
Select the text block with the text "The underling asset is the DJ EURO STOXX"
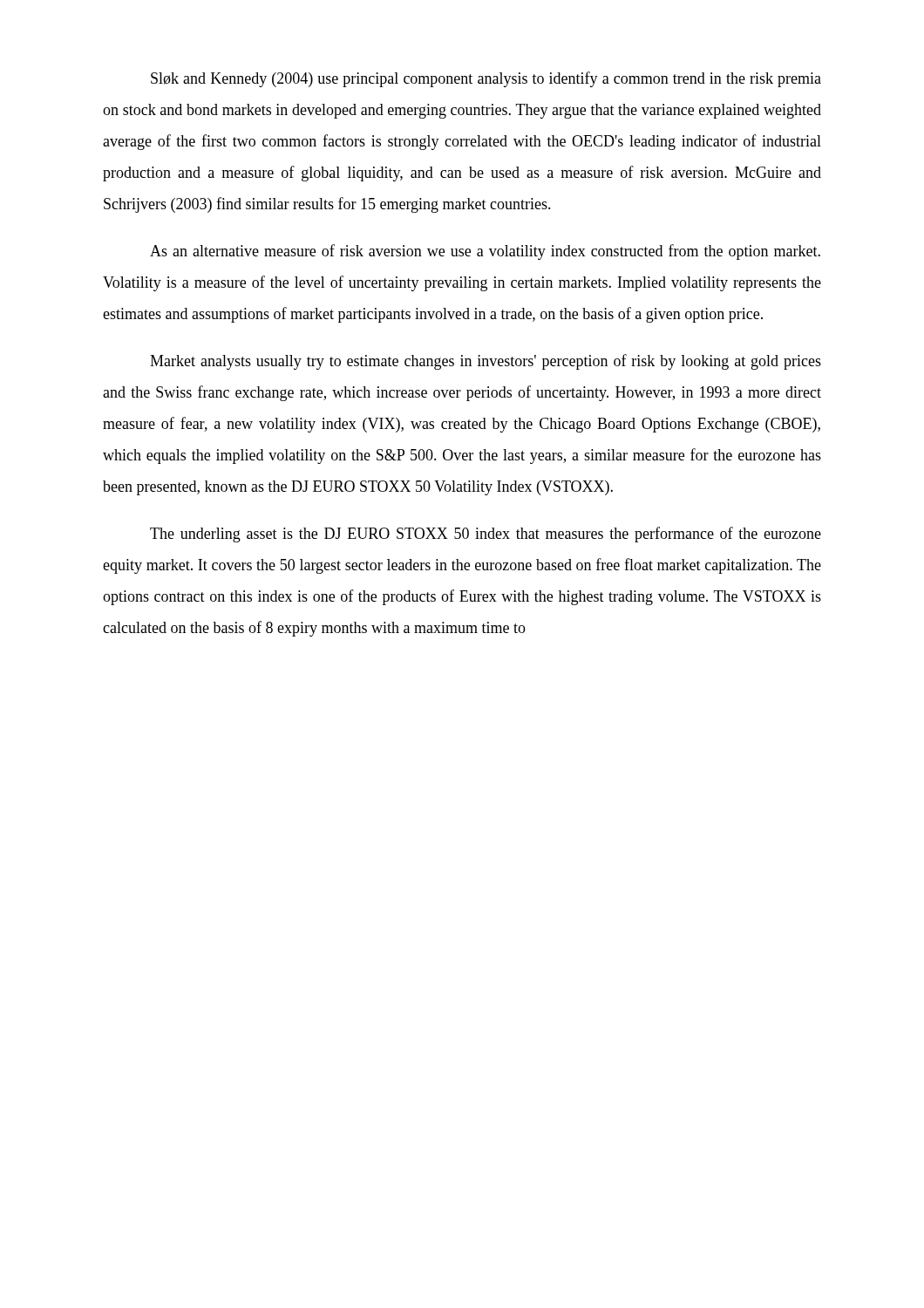point(462,581)
